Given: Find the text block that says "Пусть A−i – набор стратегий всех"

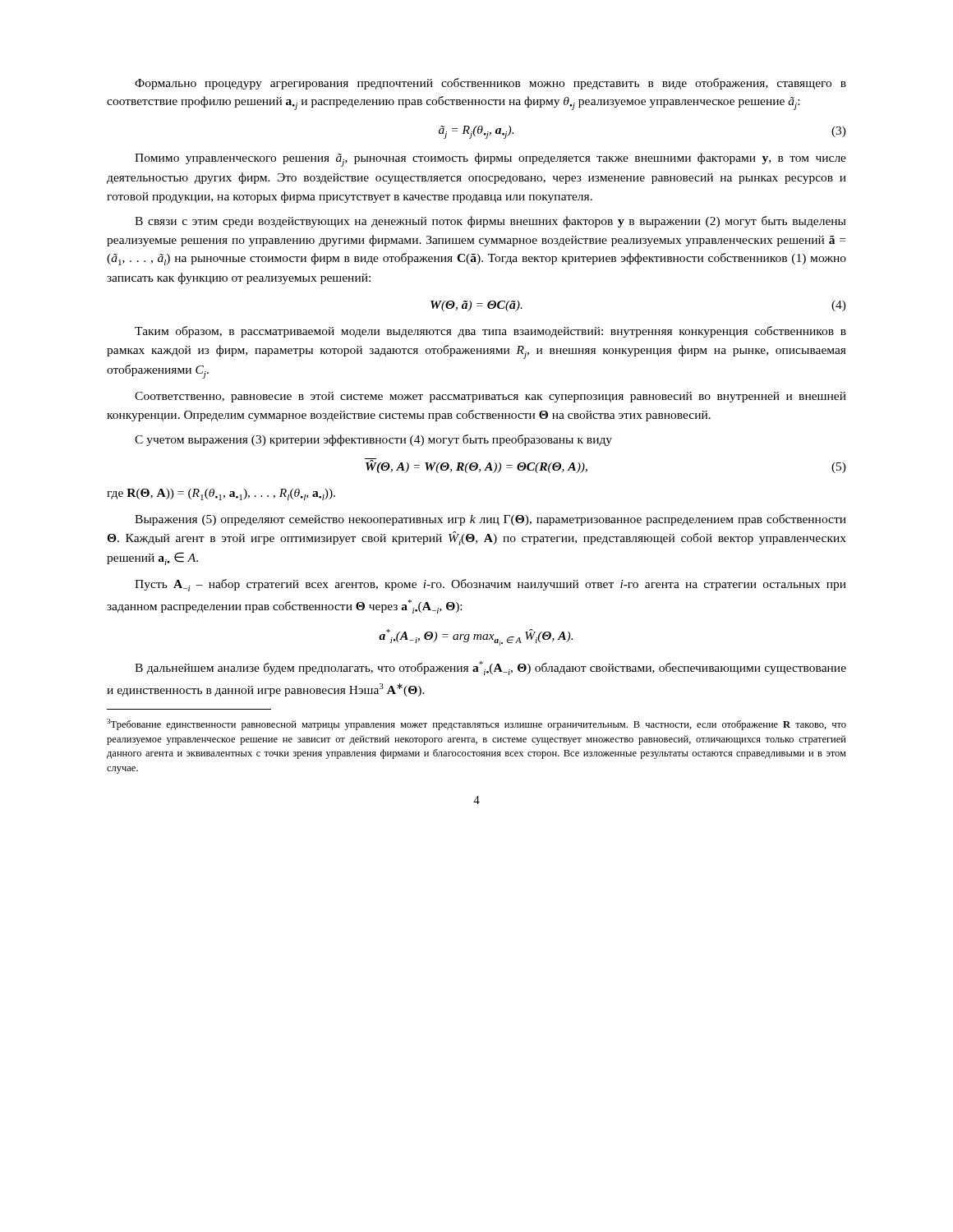Looking at the screenshot, I should coord(476,596).
